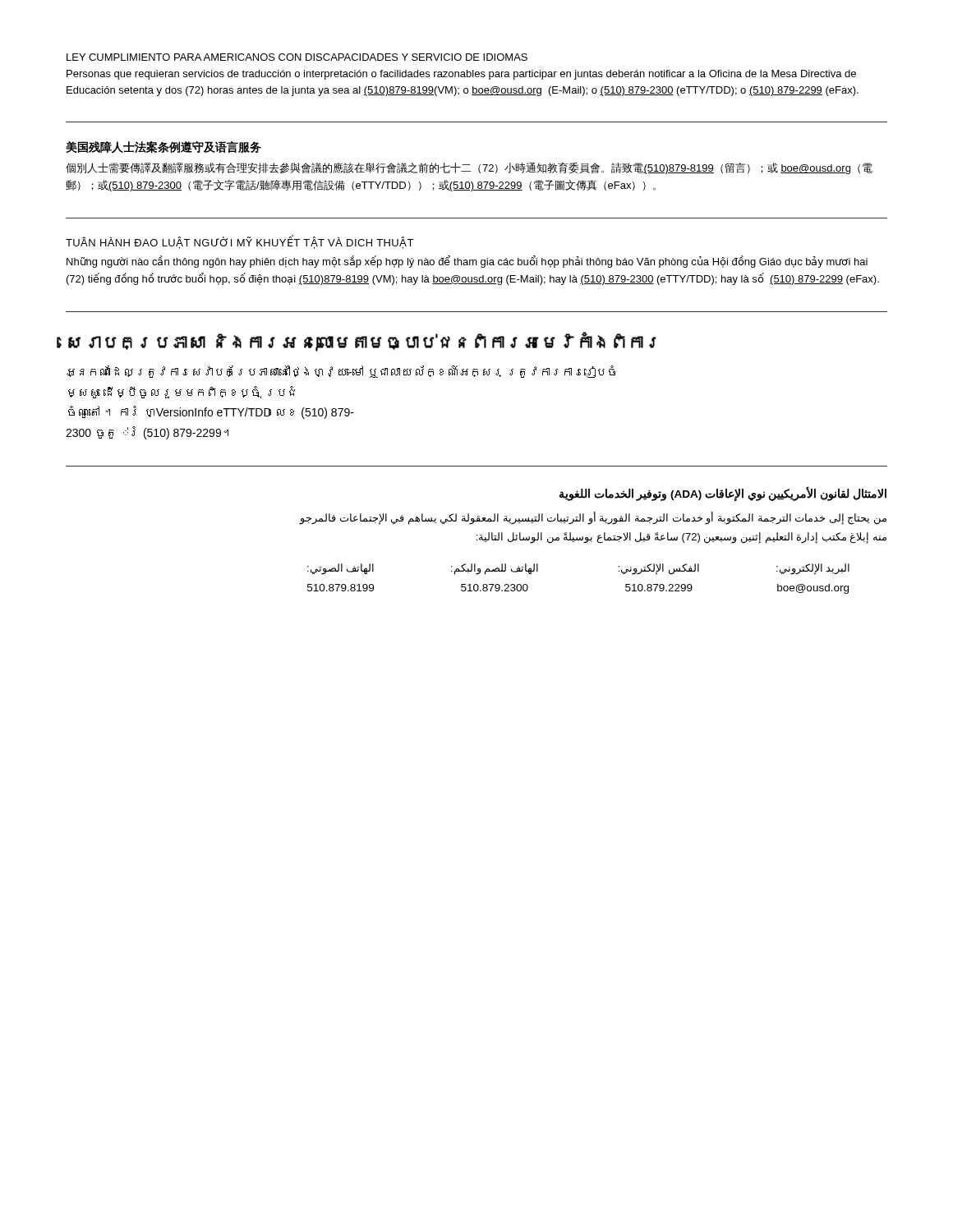The image size is (953, 1232).
Task: Navigate to the text starting "អ្នកណាដែលត្រូវការសេវាបកប្រែភាសានៅថ្ងៃហ្វ្យ-មៅ ឬជាលាយល័ក្ខណ៍អក្សរ ត្រូវការការរៀបចំ ម្សសូ ដើម្បីចូលរួមមកពិក្ខប្ចុំ"
Action: (x=342, y=402)
